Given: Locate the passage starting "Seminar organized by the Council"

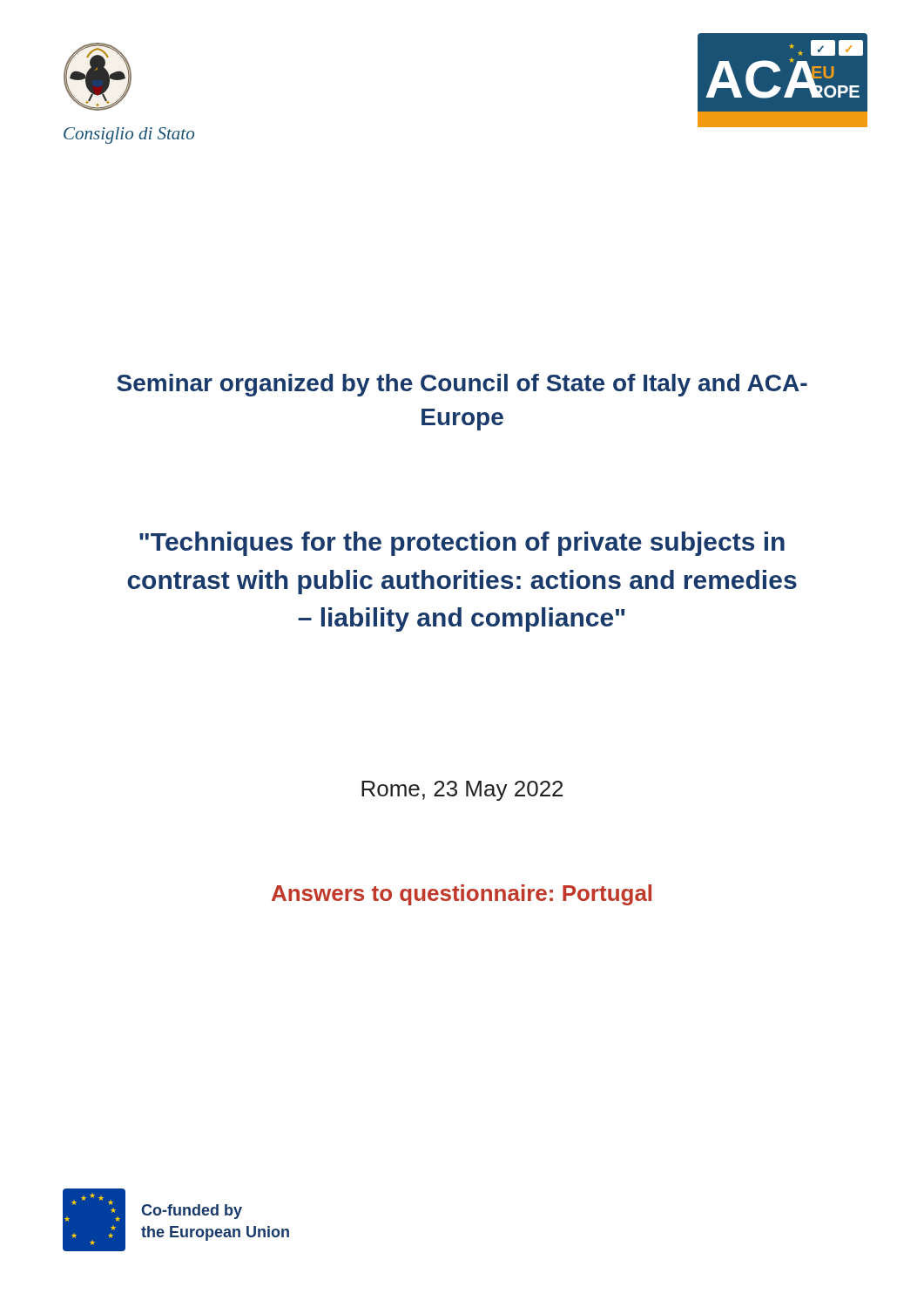Looking at the screenshot, I should 462,400.
